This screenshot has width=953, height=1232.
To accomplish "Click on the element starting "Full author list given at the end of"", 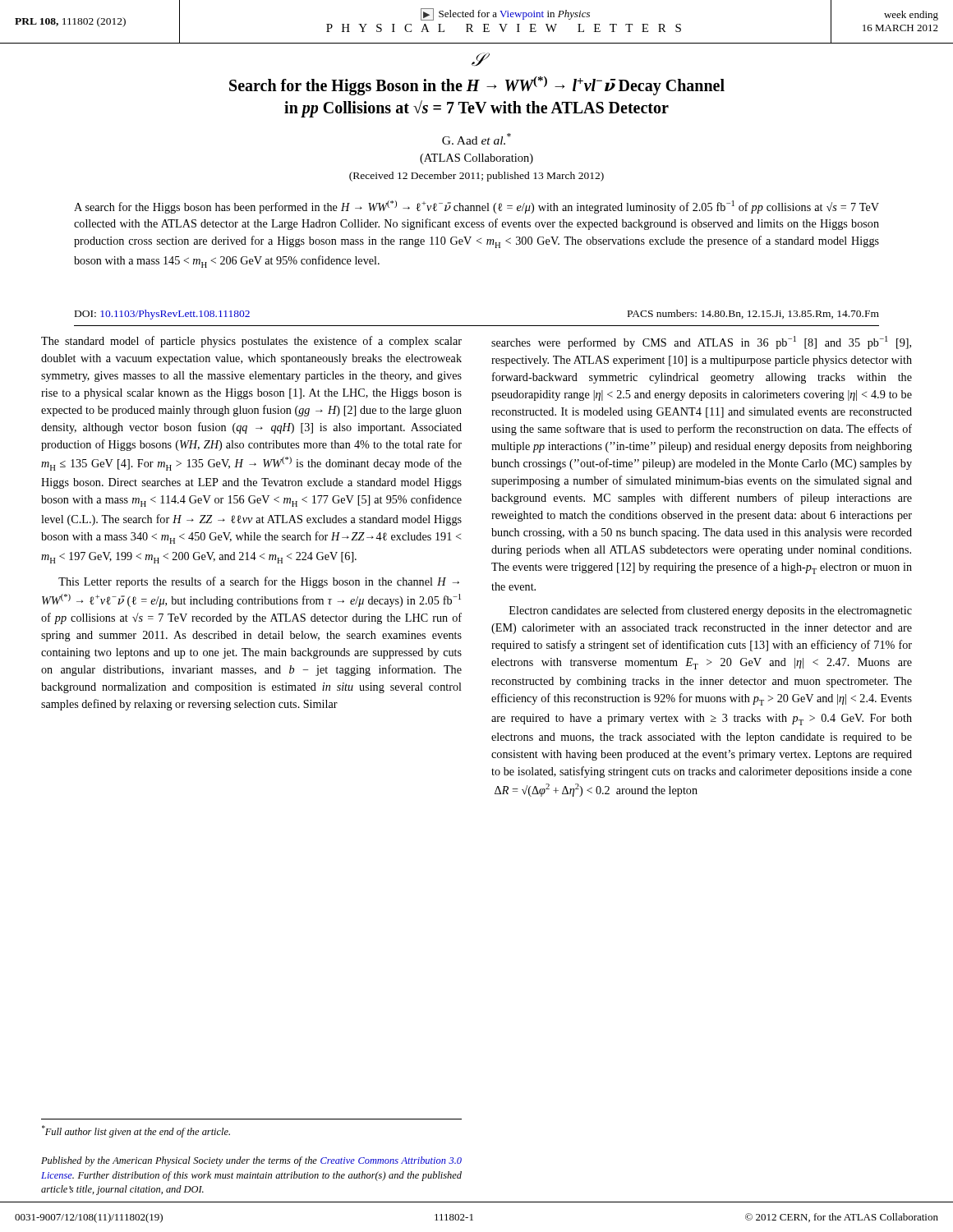I will [x=251, y=1160].
